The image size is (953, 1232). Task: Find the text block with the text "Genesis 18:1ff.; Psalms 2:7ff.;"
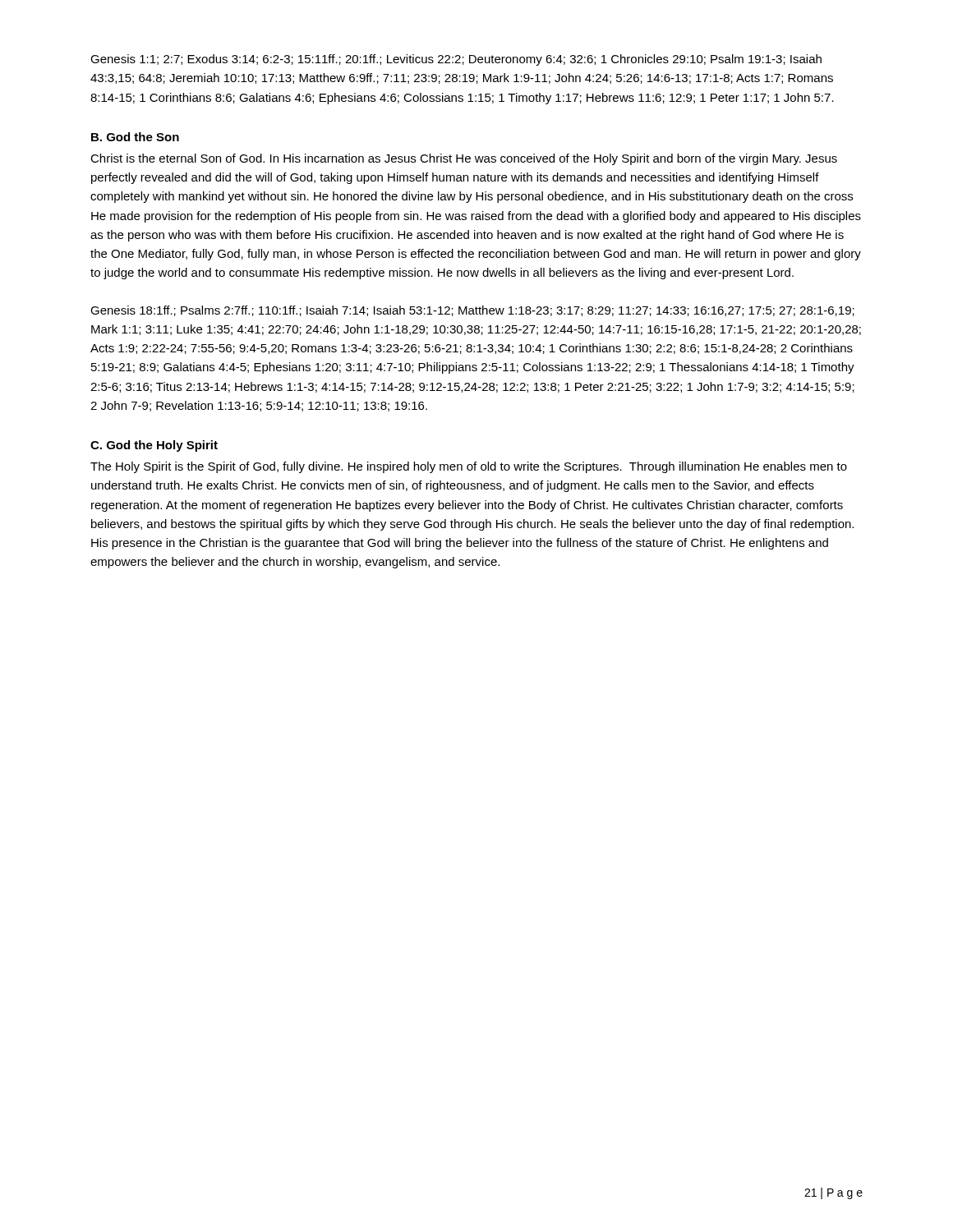point(476,357)
